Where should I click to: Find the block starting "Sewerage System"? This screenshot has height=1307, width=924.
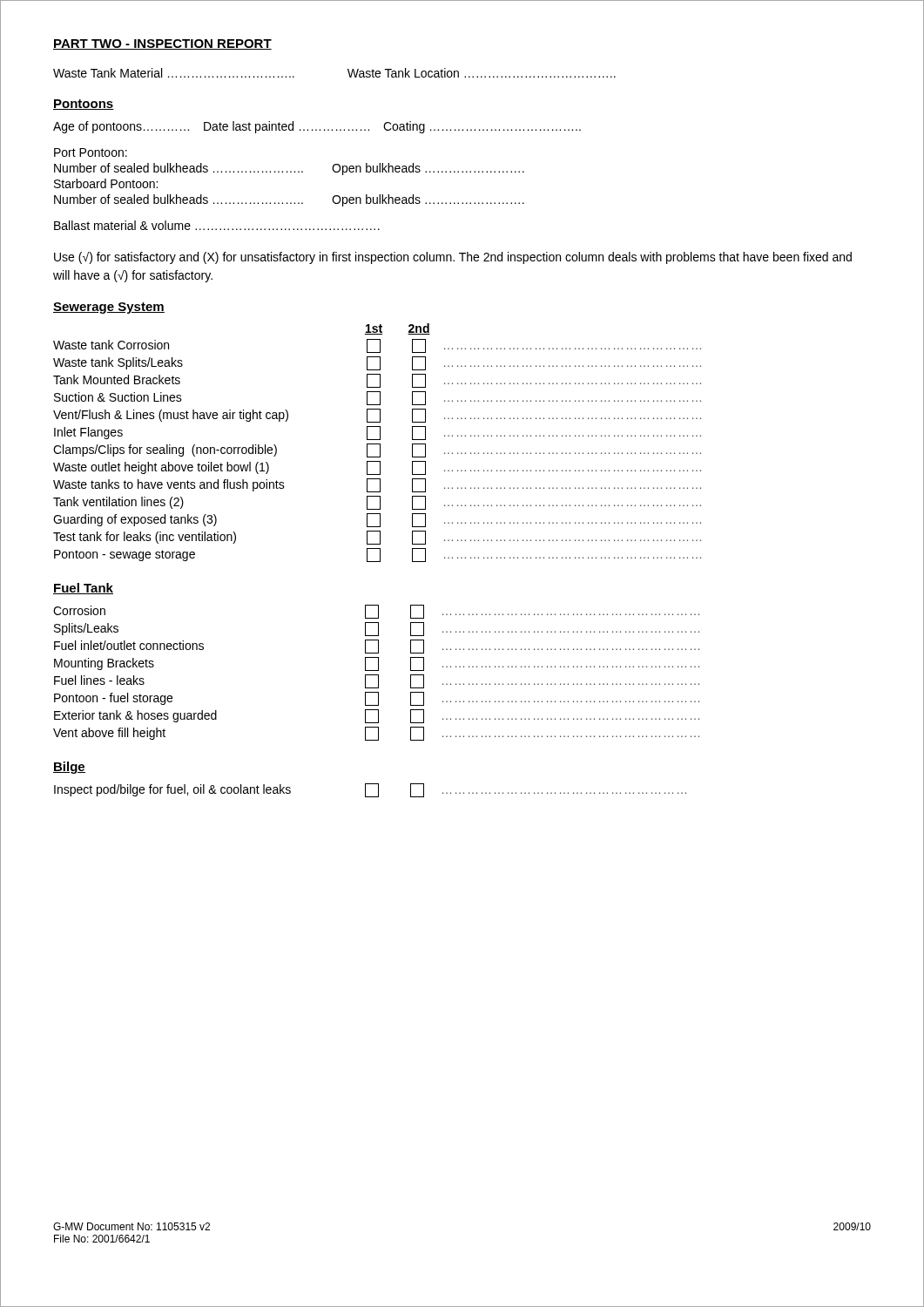tap(109, 306)
